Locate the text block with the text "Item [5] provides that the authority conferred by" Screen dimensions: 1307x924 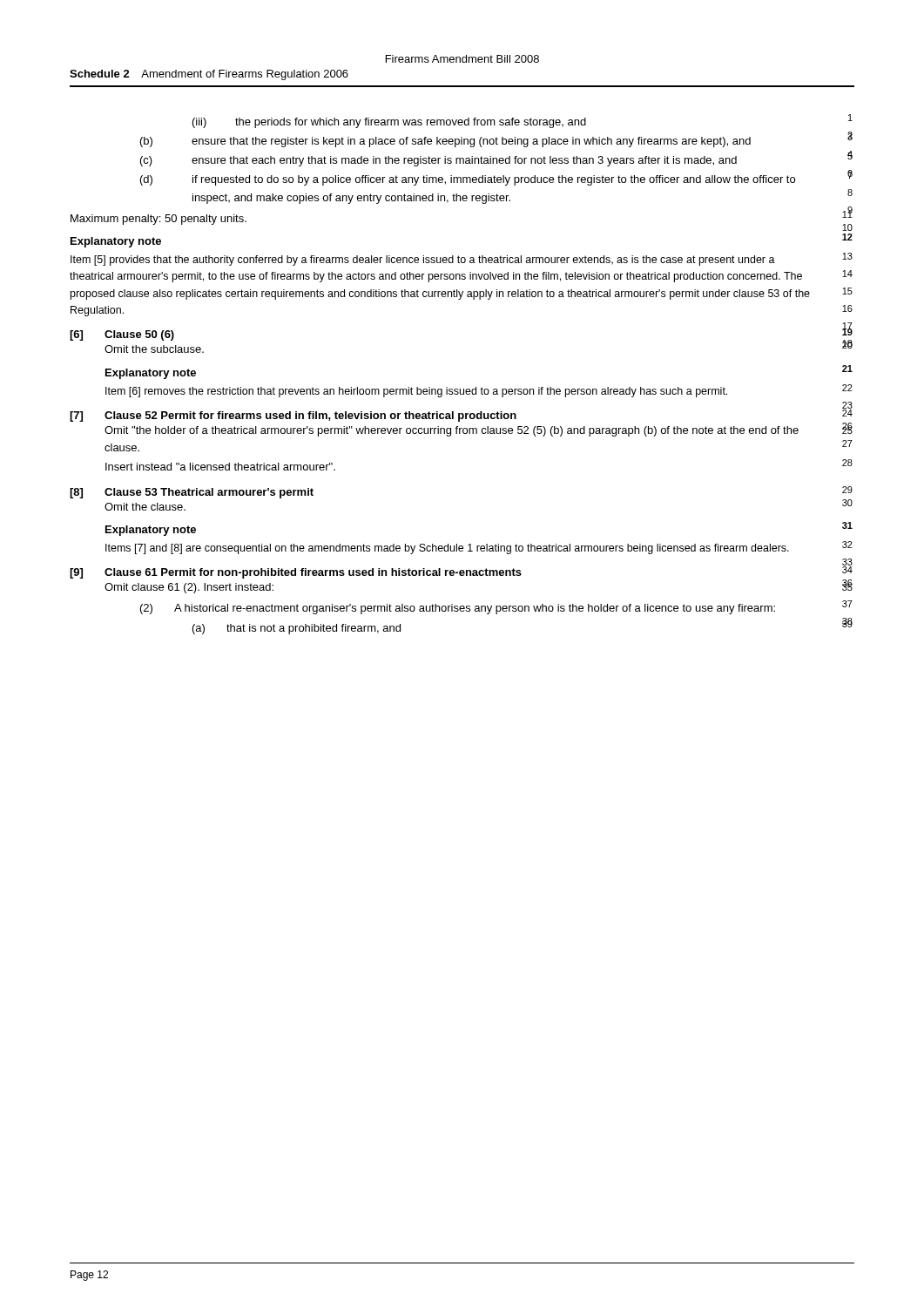pyautogui.click(x=445, y=286)
